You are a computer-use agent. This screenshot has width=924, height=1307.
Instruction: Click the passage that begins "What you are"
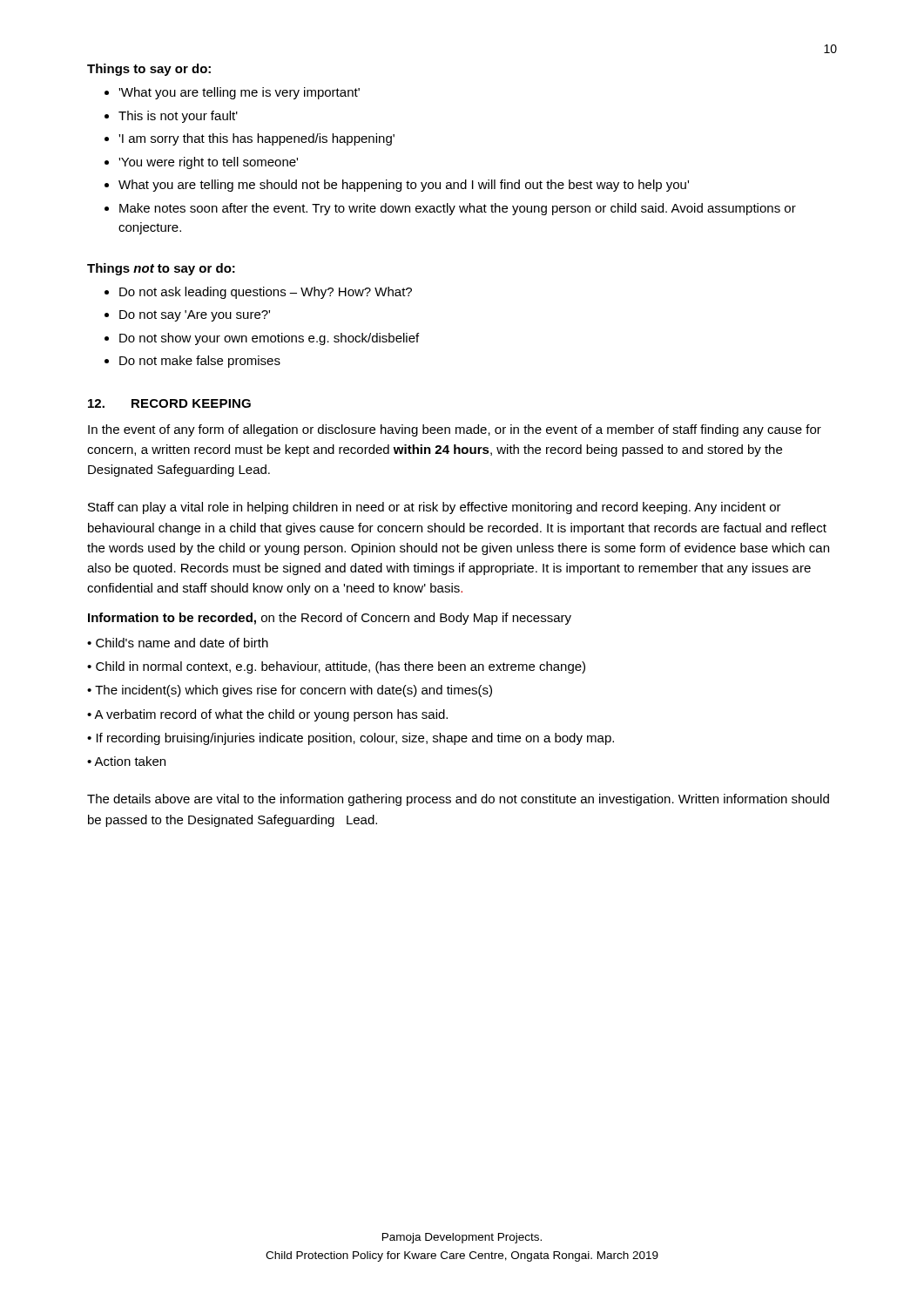point(404,184)
